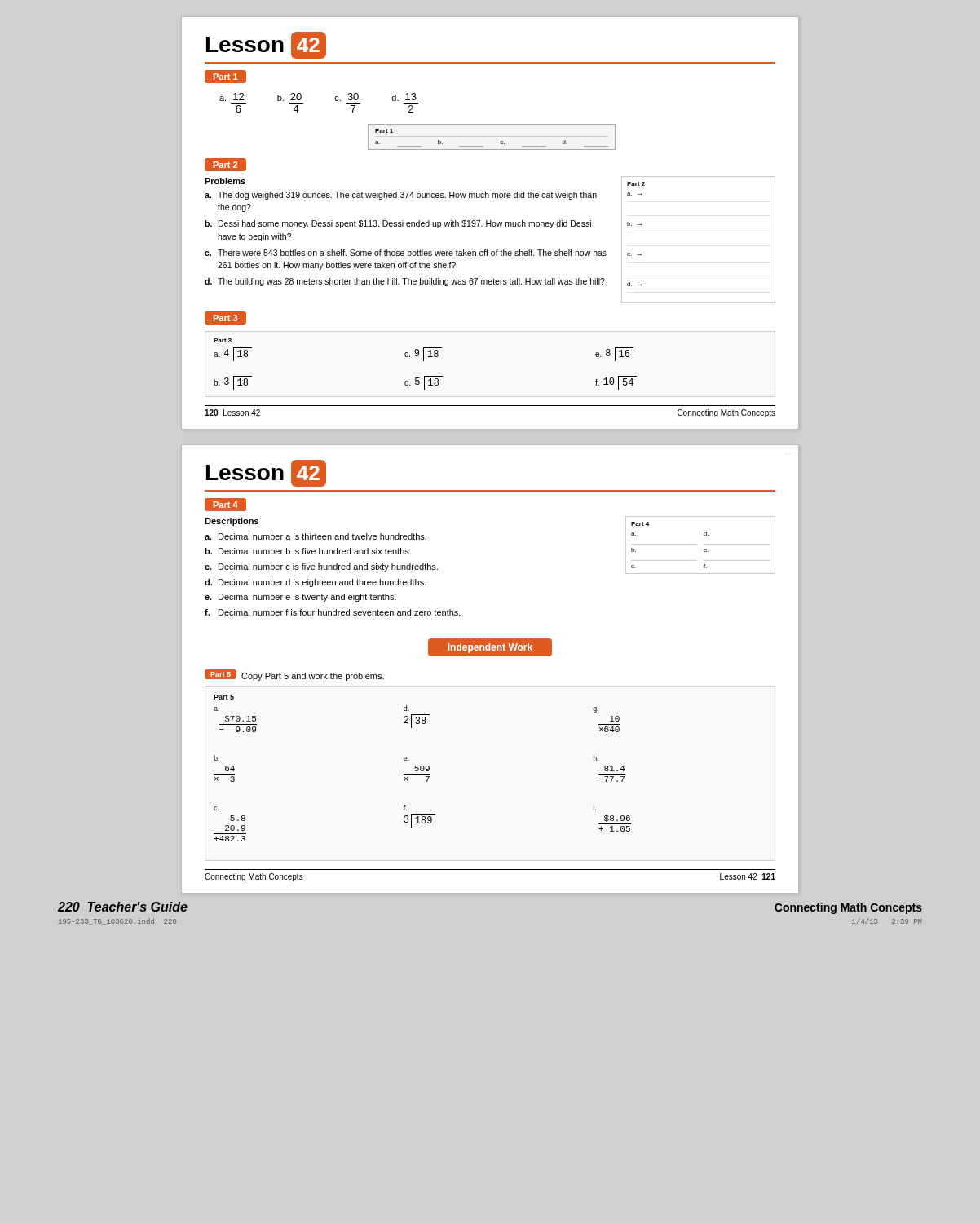Select the text block starting "f.Decimal number f is four hundred"
The image size is (980, 1223).
(333, 613)
